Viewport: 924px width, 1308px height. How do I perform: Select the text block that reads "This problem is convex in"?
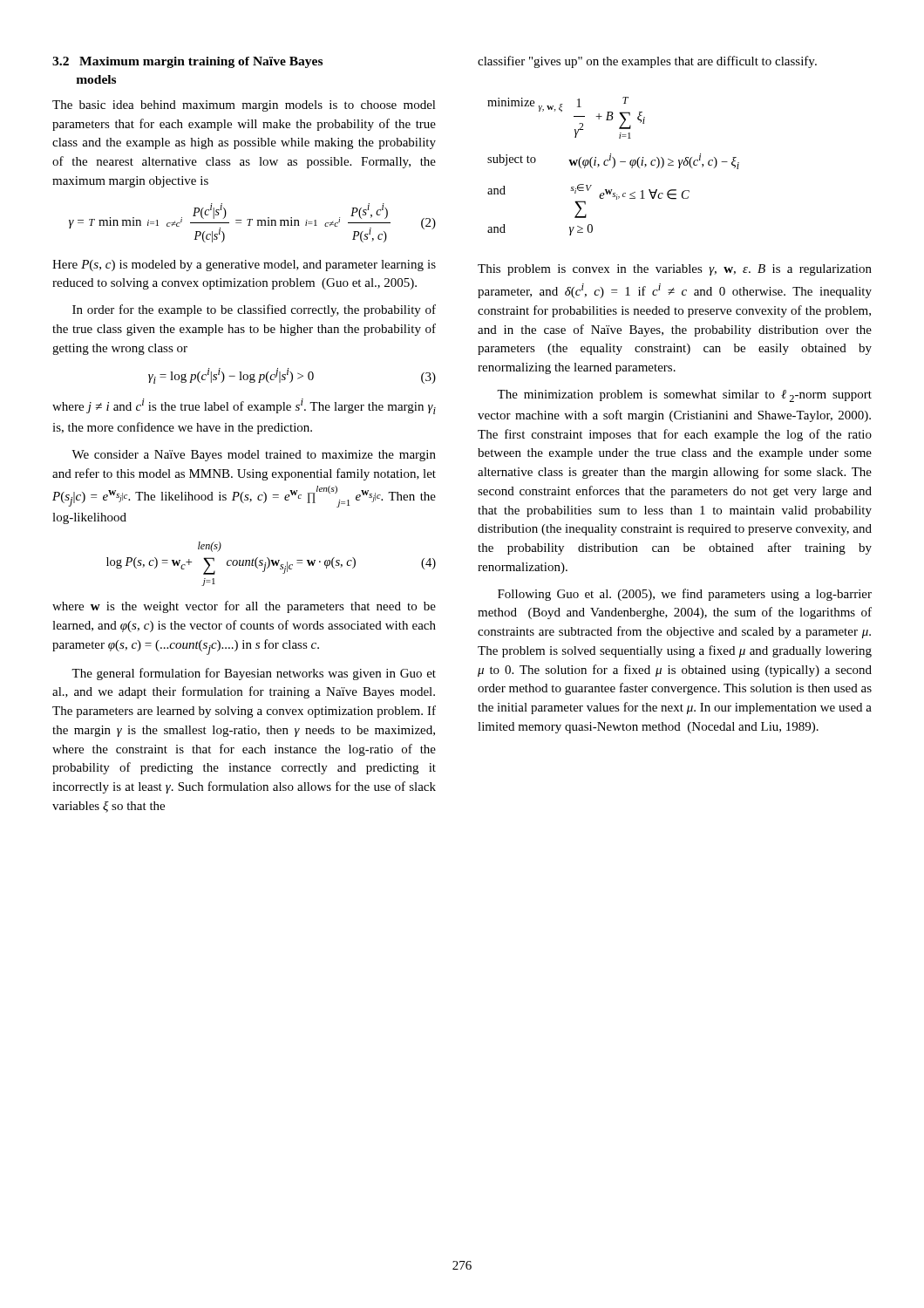[675, 319]
